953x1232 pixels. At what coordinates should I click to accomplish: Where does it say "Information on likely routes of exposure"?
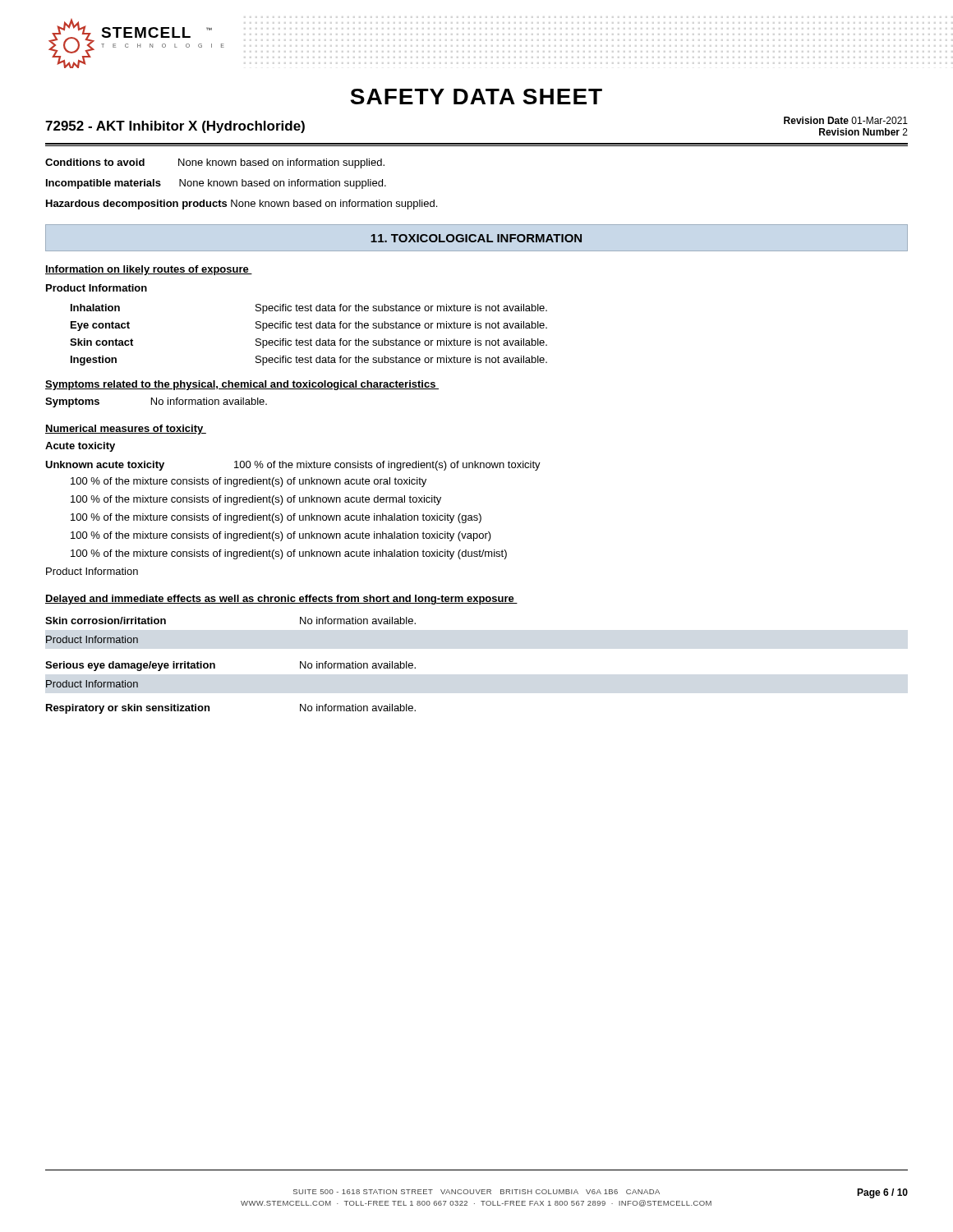click(x=148, y=269)
